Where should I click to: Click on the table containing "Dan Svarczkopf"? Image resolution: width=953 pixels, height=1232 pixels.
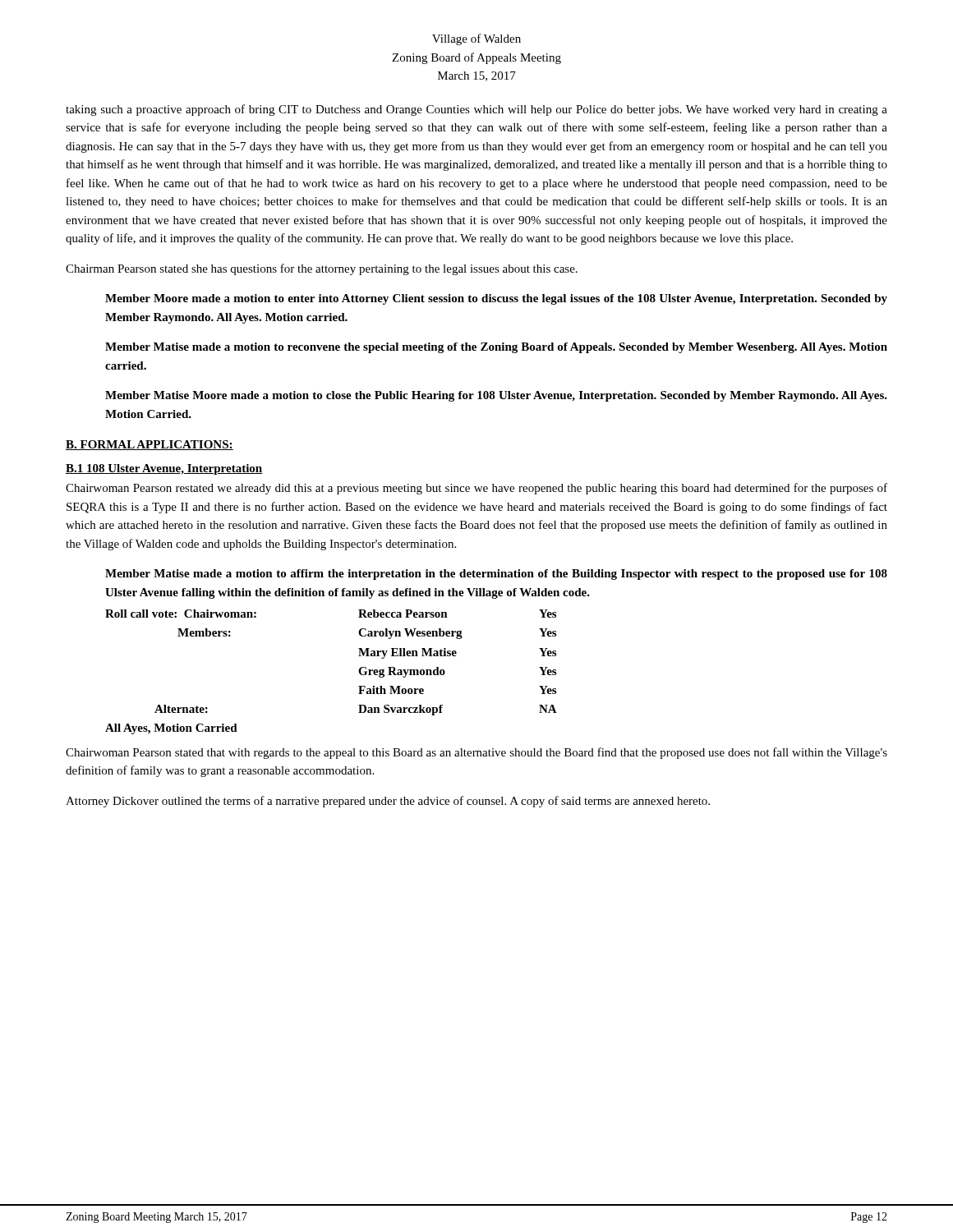[496, 662]
